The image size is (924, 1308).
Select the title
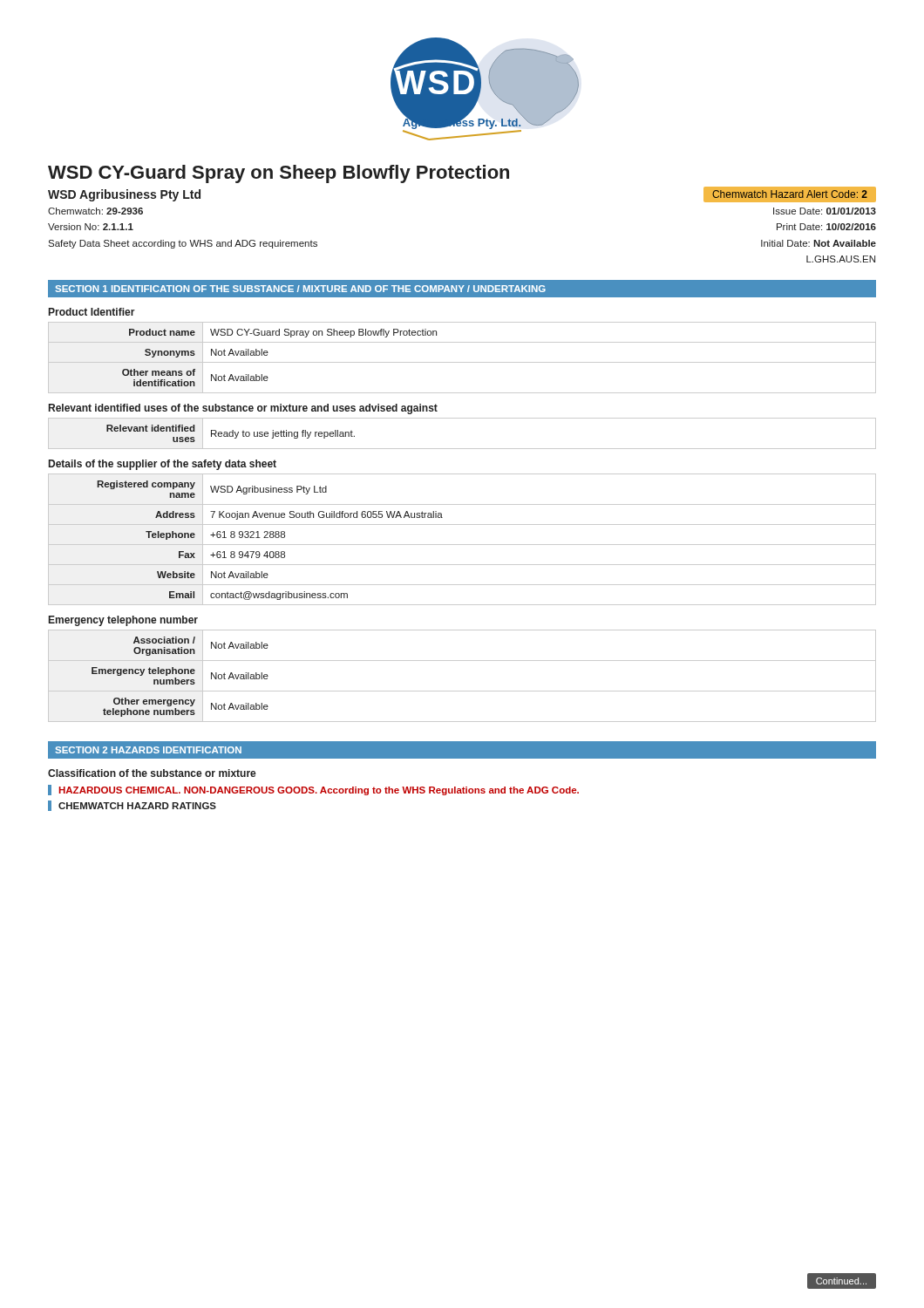[279, 172]
